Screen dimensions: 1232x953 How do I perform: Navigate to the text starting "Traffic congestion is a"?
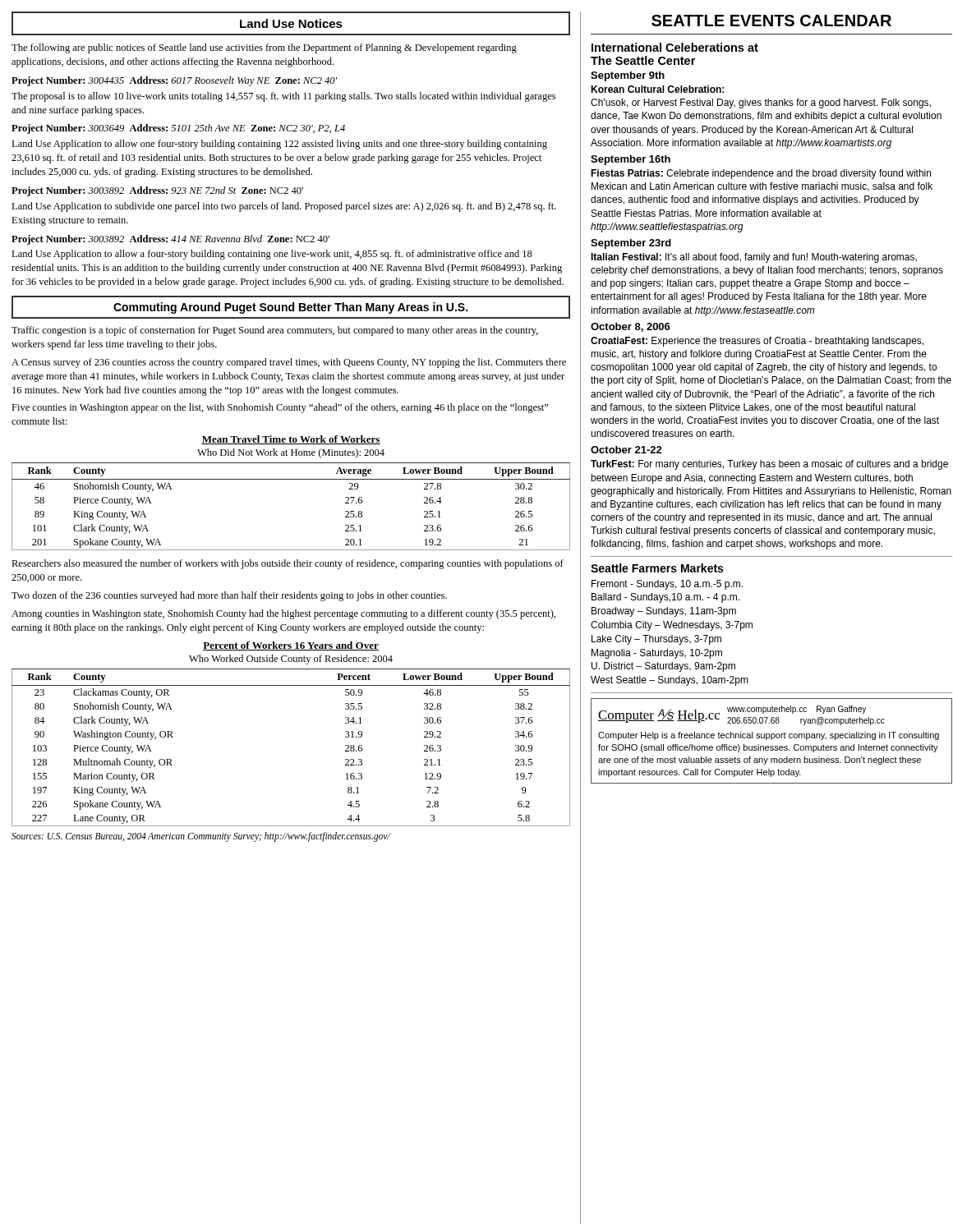point(291,376)
